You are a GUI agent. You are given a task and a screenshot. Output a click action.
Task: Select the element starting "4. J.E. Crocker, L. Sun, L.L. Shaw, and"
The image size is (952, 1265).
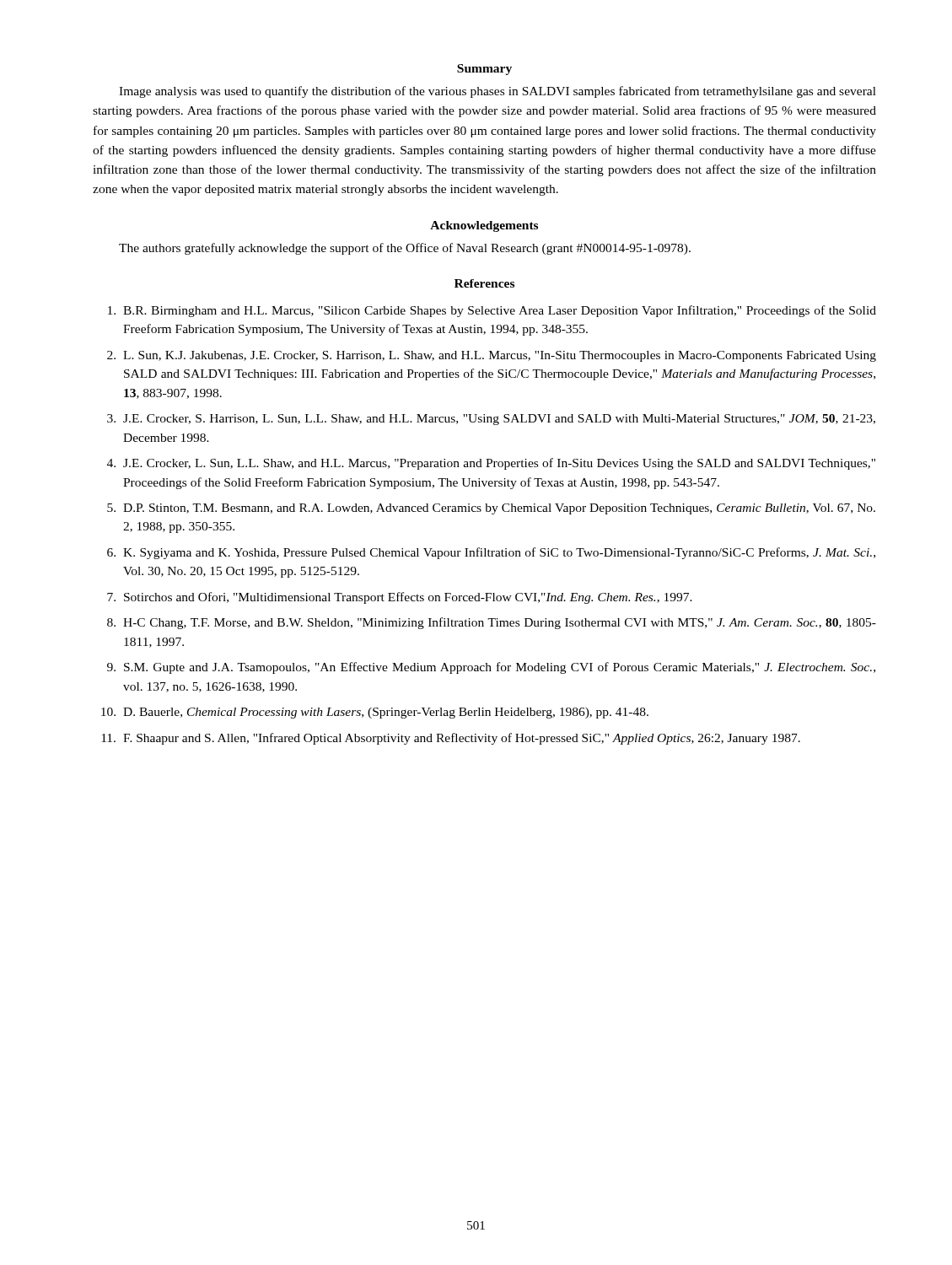(484, 473)
